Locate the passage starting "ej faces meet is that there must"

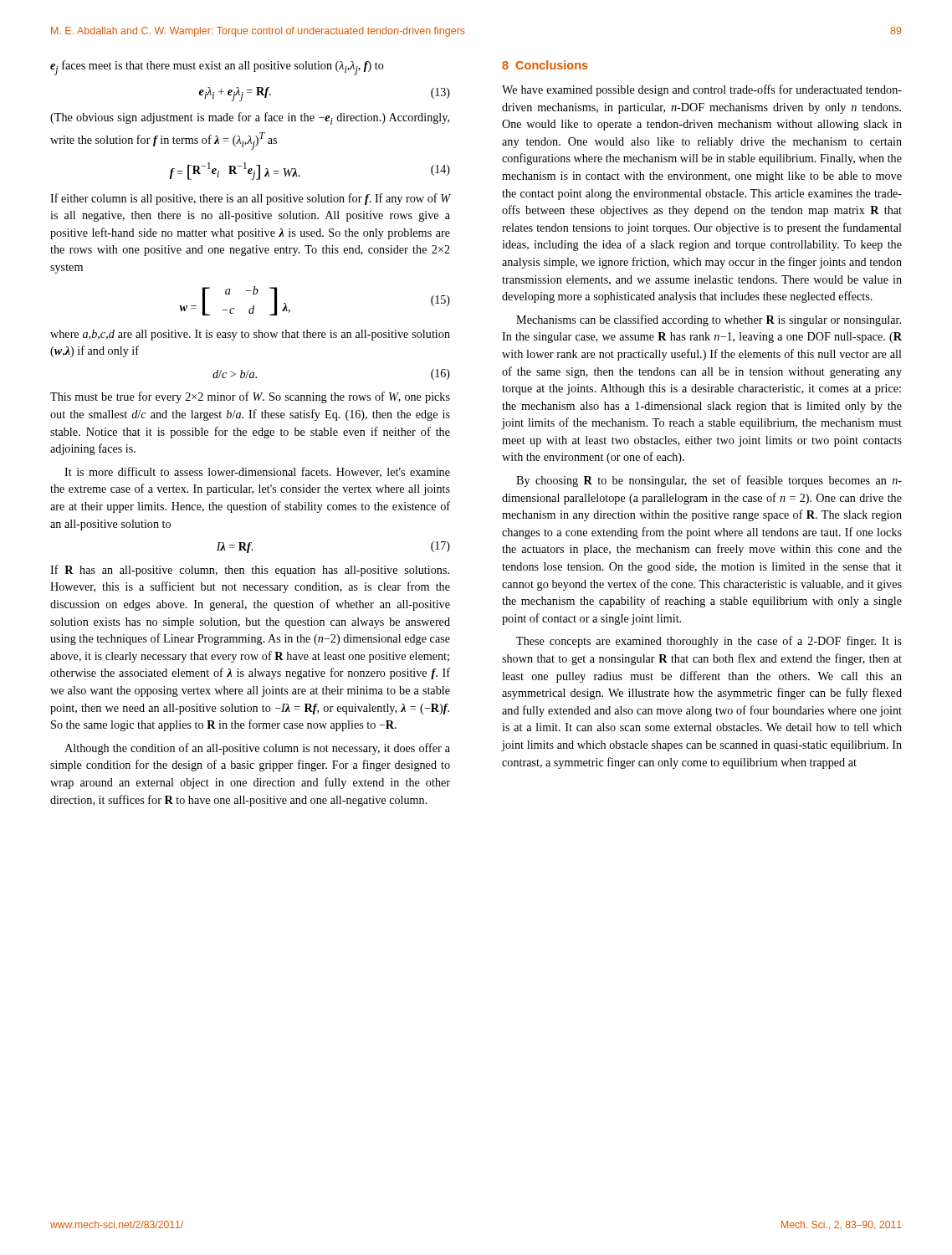250,67
